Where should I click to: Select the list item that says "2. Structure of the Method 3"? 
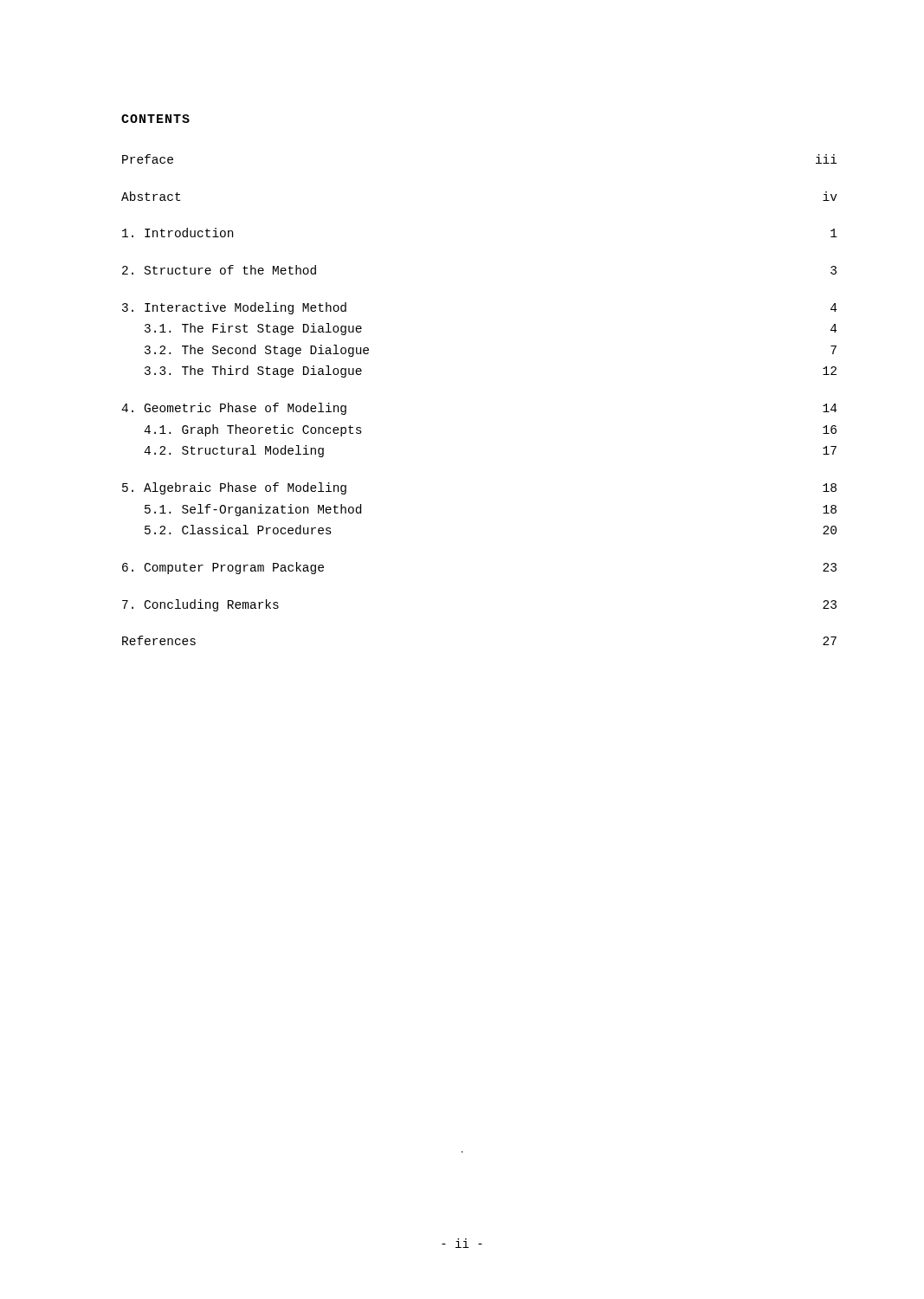230,270
